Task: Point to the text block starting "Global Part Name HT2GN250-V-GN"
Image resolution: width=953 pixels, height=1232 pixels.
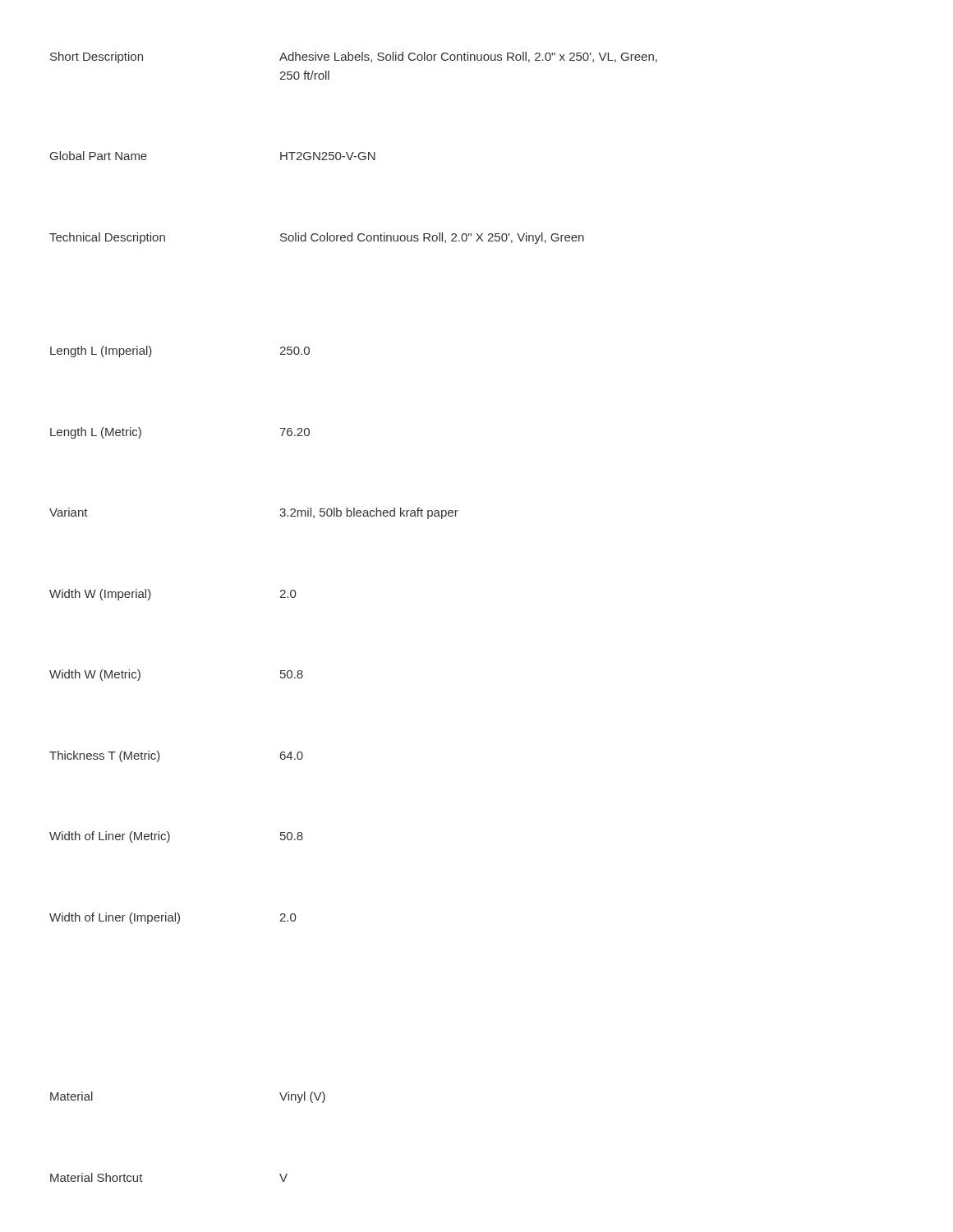Action: 105,156
